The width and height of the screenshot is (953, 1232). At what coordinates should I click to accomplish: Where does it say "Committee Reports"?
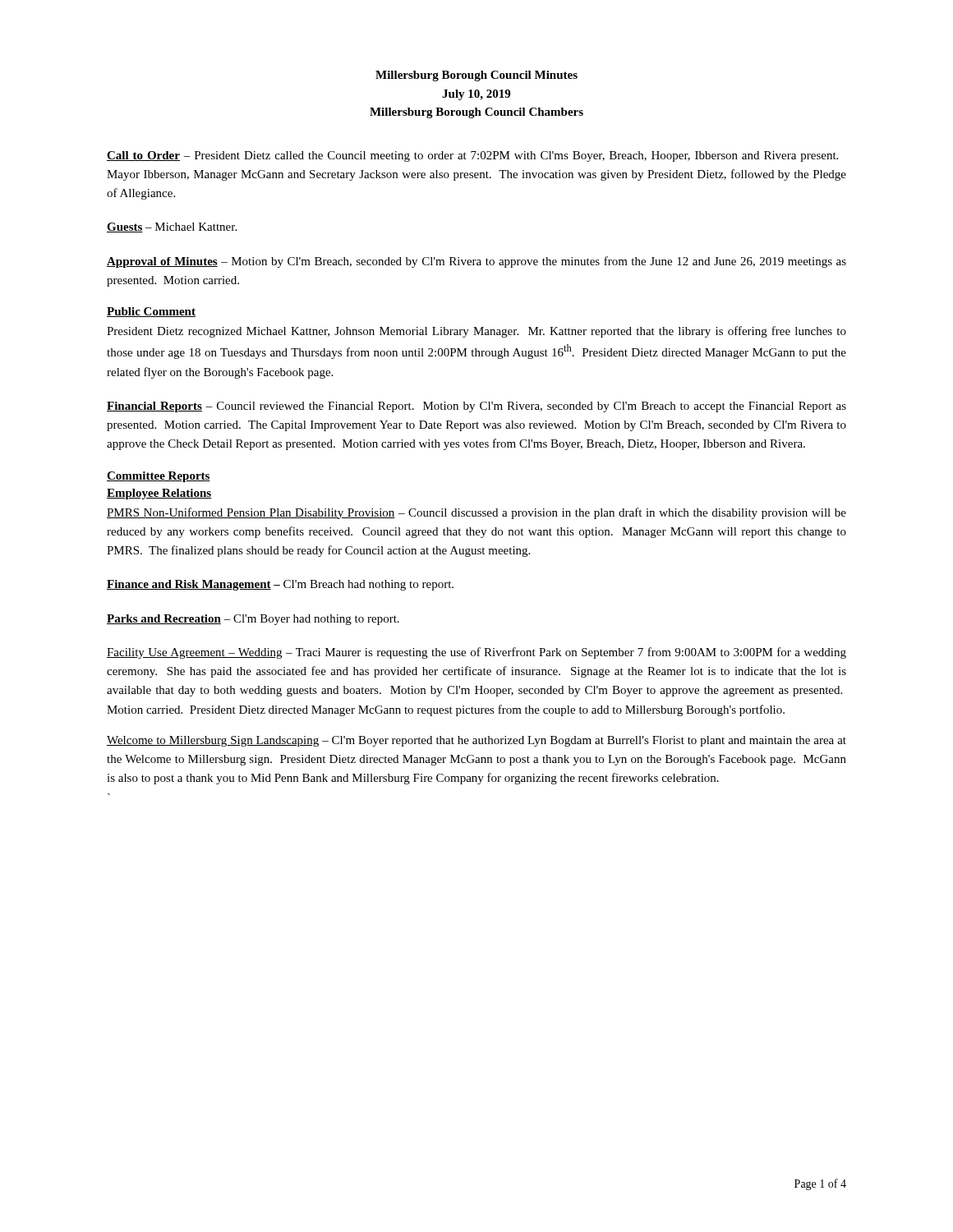[158, 475]
